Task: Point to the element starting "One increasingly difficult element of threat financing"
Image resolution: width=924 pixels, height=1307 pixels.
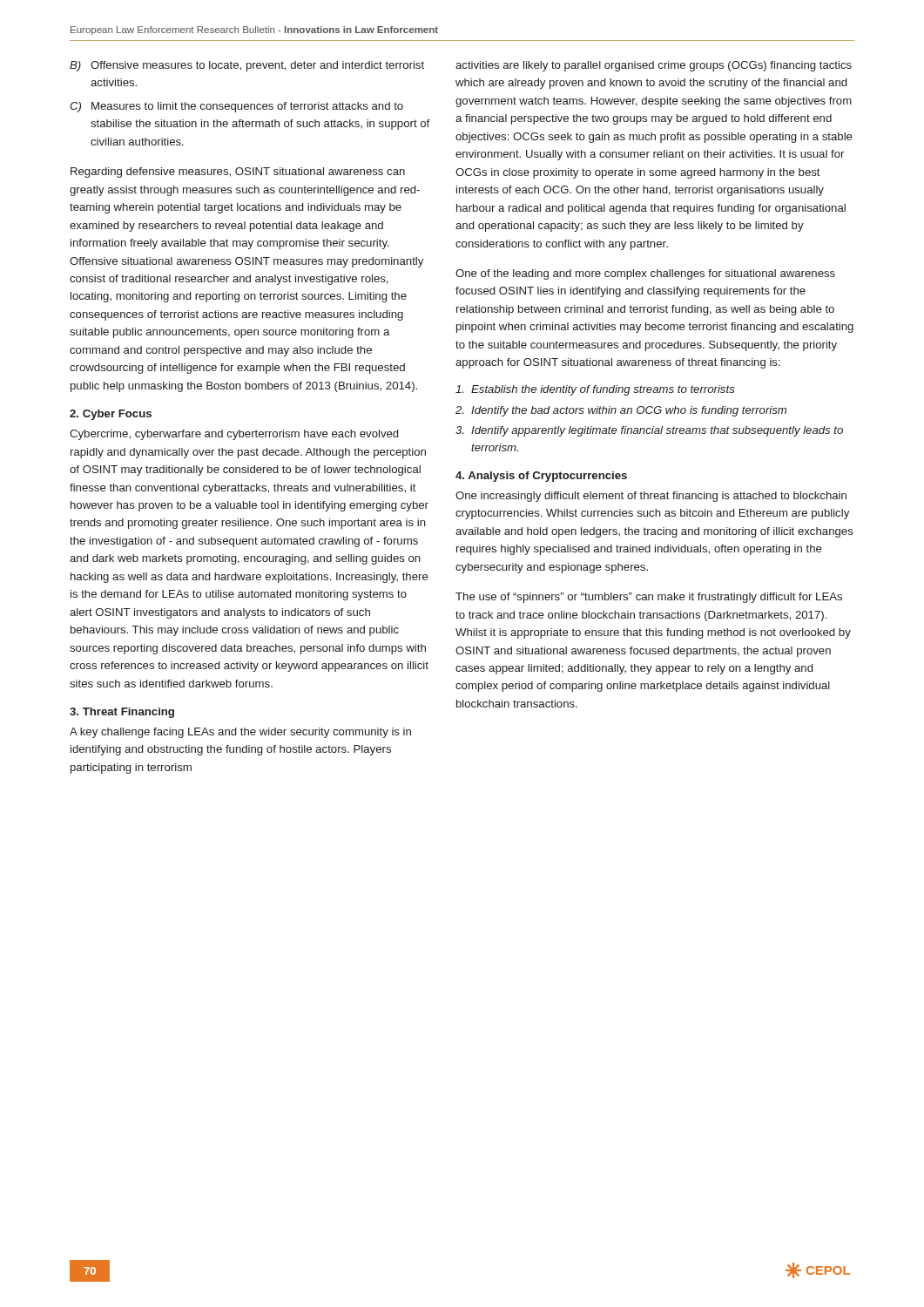Action: pyautogui.click(x=654, y=531)
